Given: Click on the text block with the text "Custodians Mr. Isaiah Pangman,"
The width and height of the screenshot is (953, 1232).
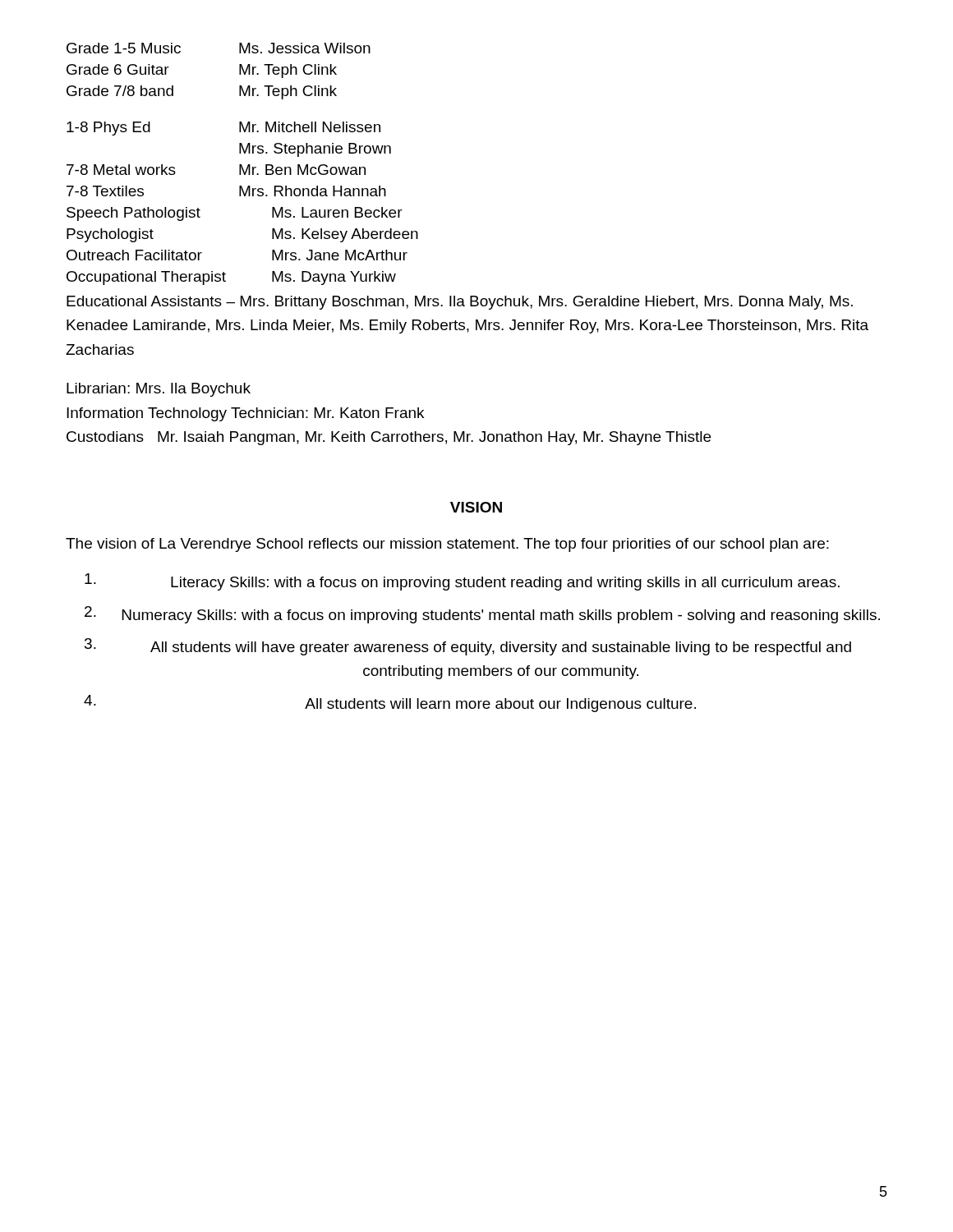Looking at the screenshot, I should pos(389,437).
